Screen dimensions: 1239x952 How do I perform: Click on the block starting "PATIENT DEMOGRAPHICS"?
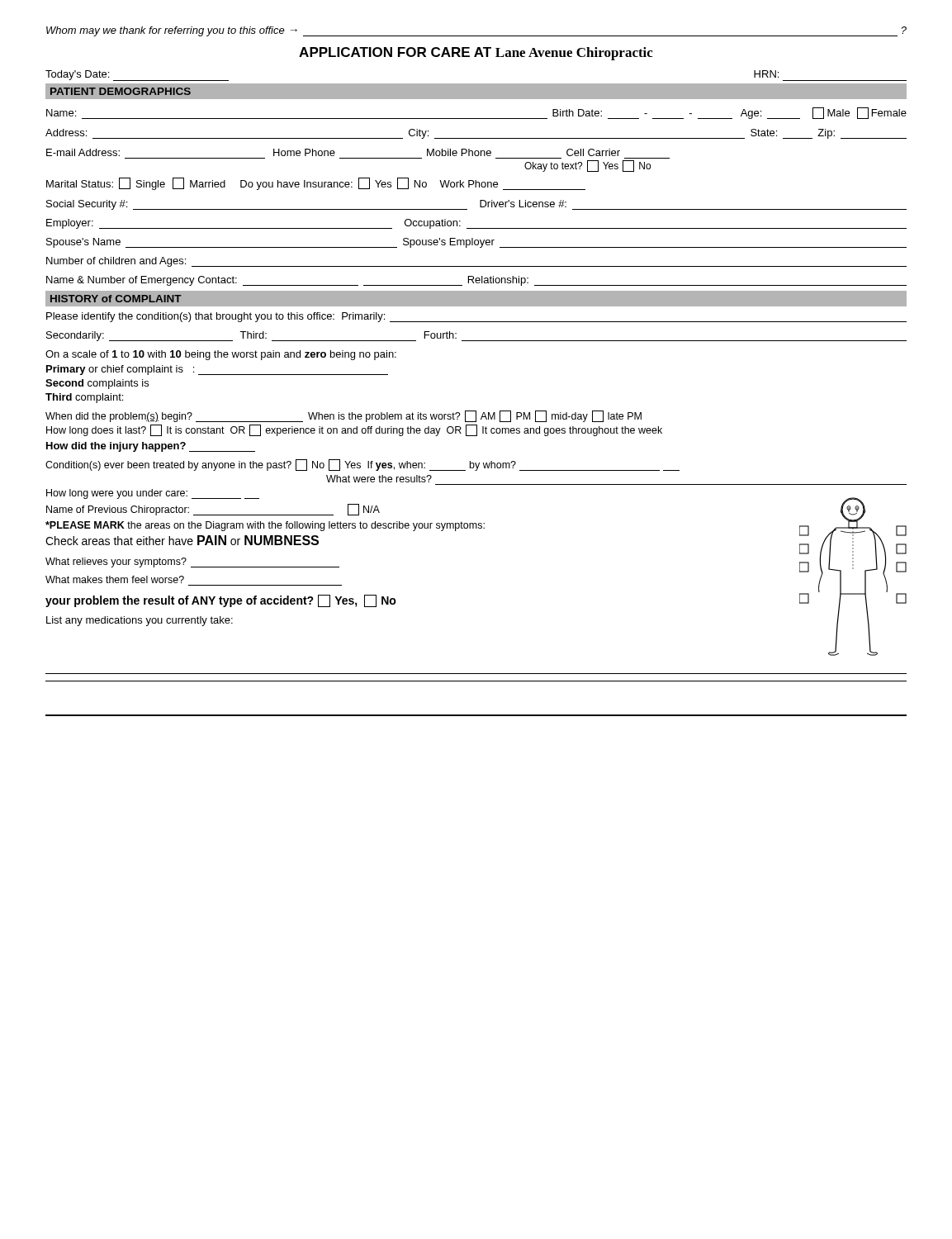(120, 91)
